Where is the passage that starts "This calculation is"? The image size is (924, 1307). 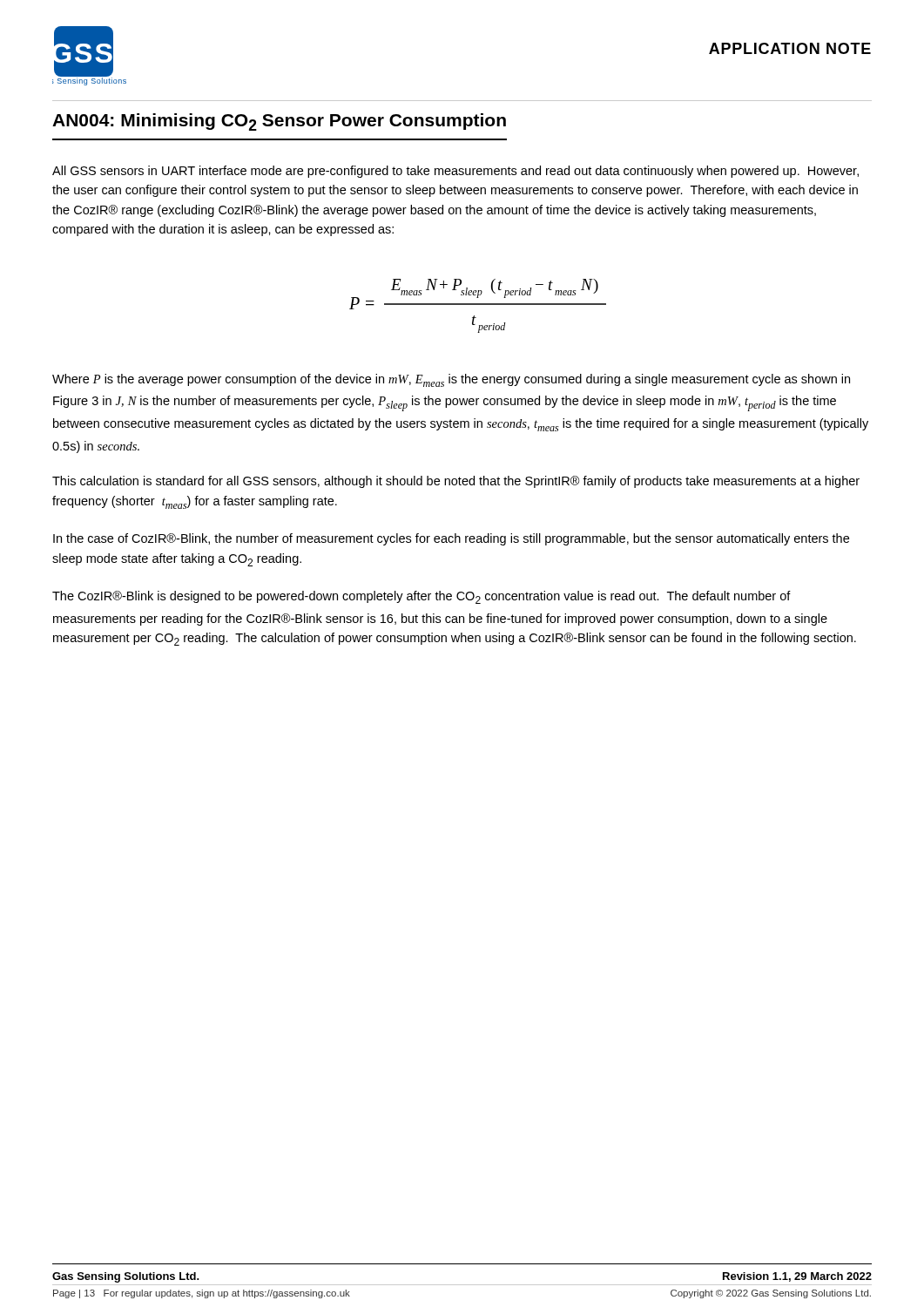tap(456, 493)
